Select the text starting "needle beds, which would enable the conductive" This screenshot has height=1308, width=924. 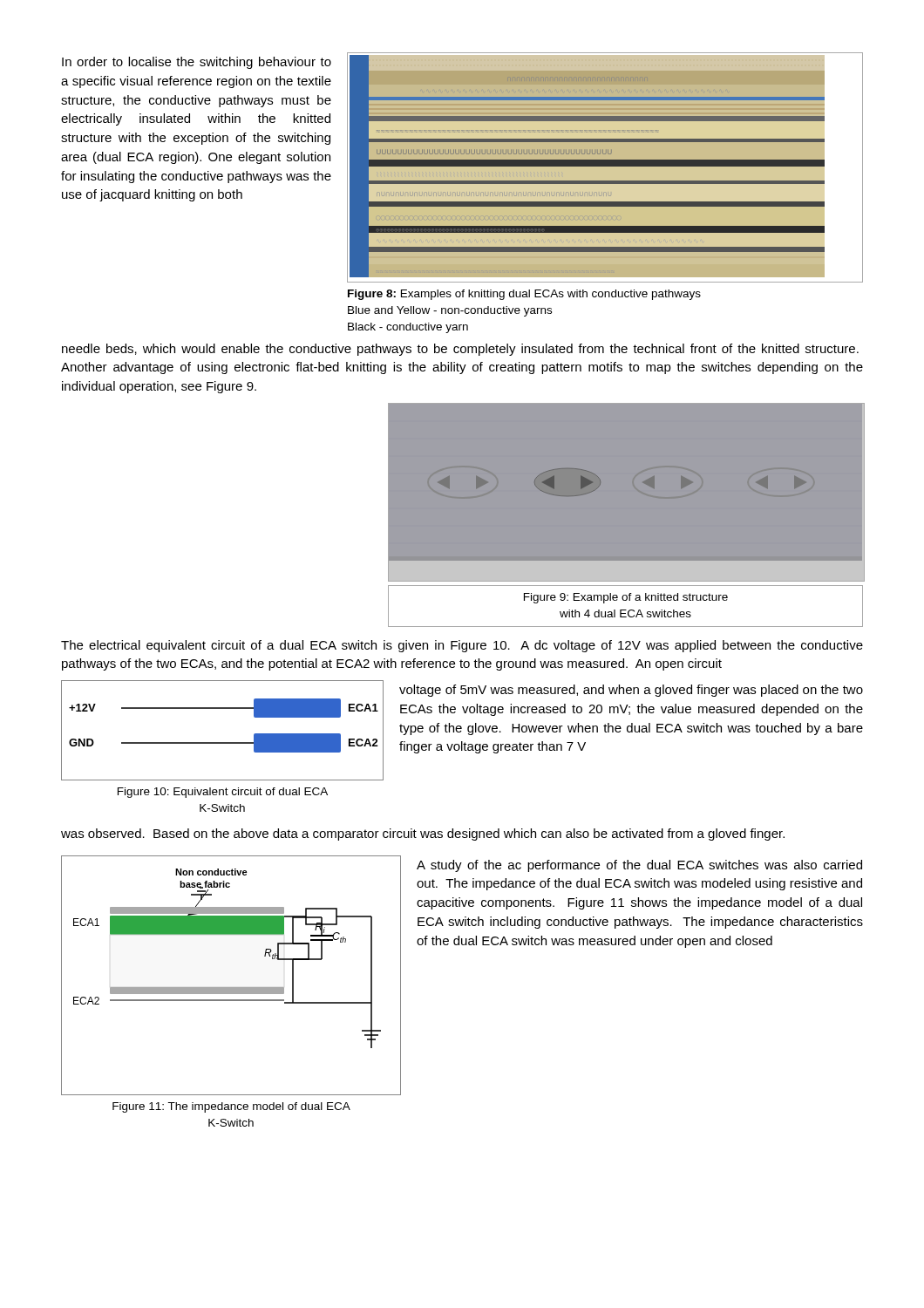click(x=462, y=367)
